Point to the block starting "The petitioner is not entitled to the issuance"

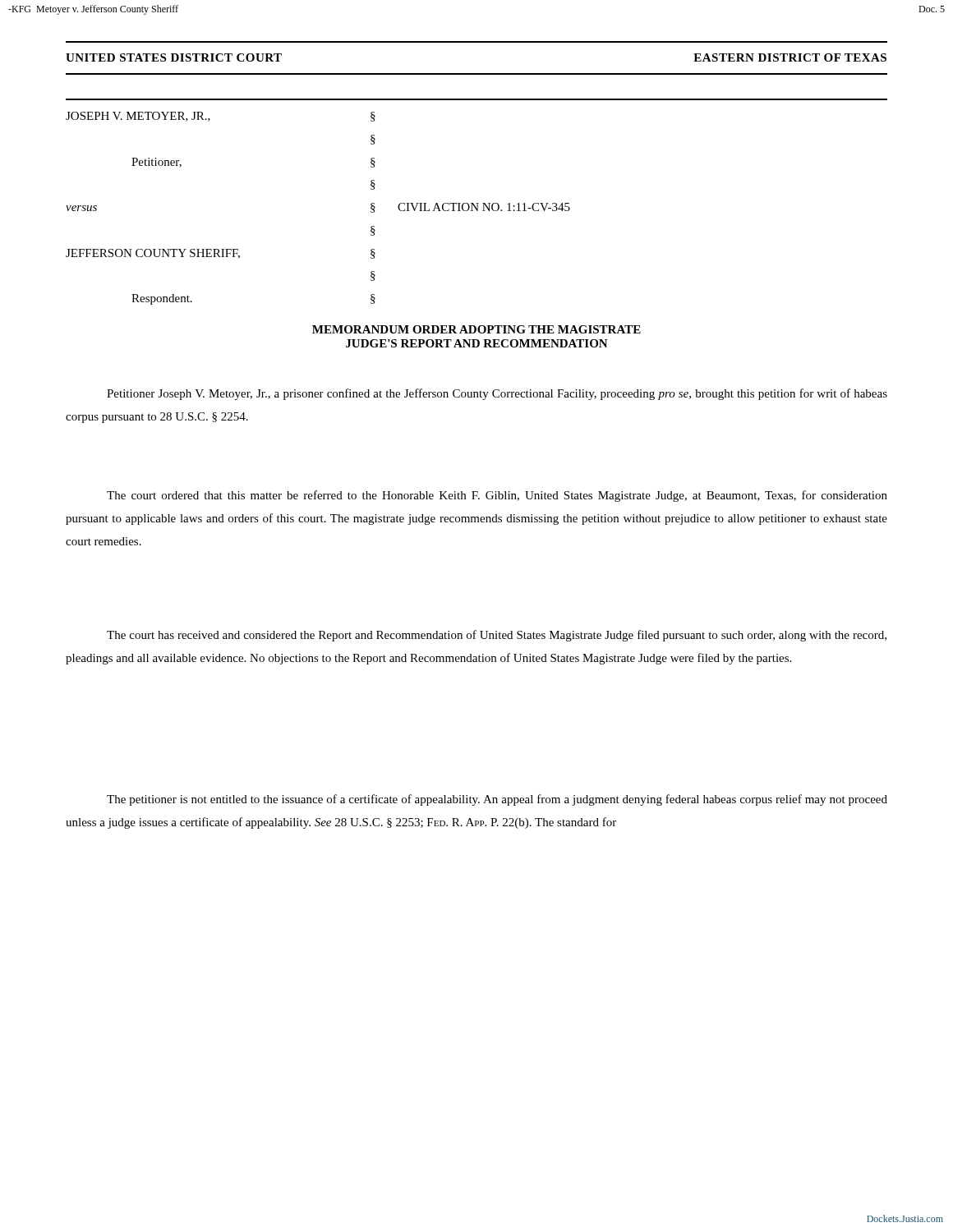476,811
